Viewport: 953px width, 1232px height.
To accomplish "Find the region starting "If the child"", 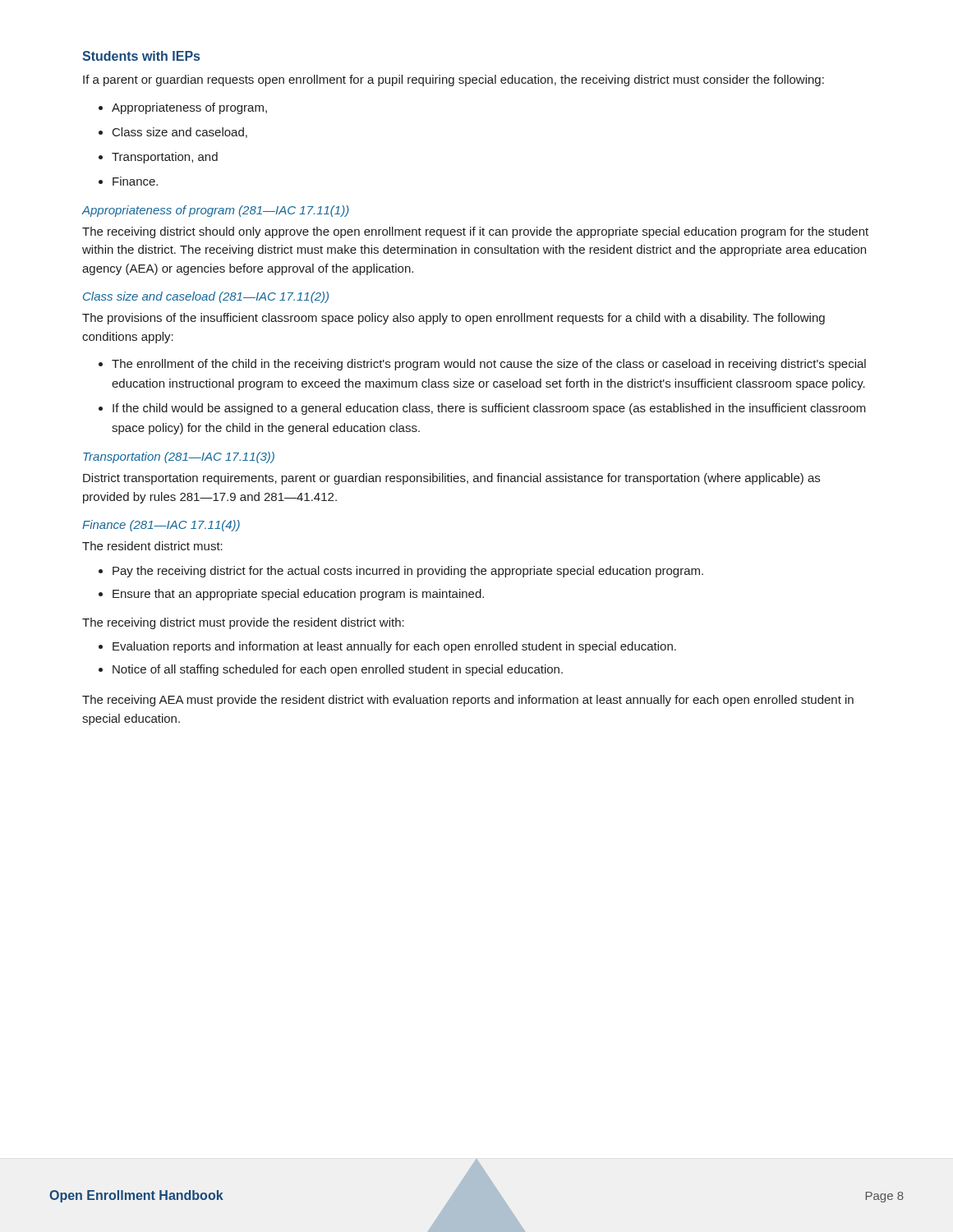I will click(476, 418).
